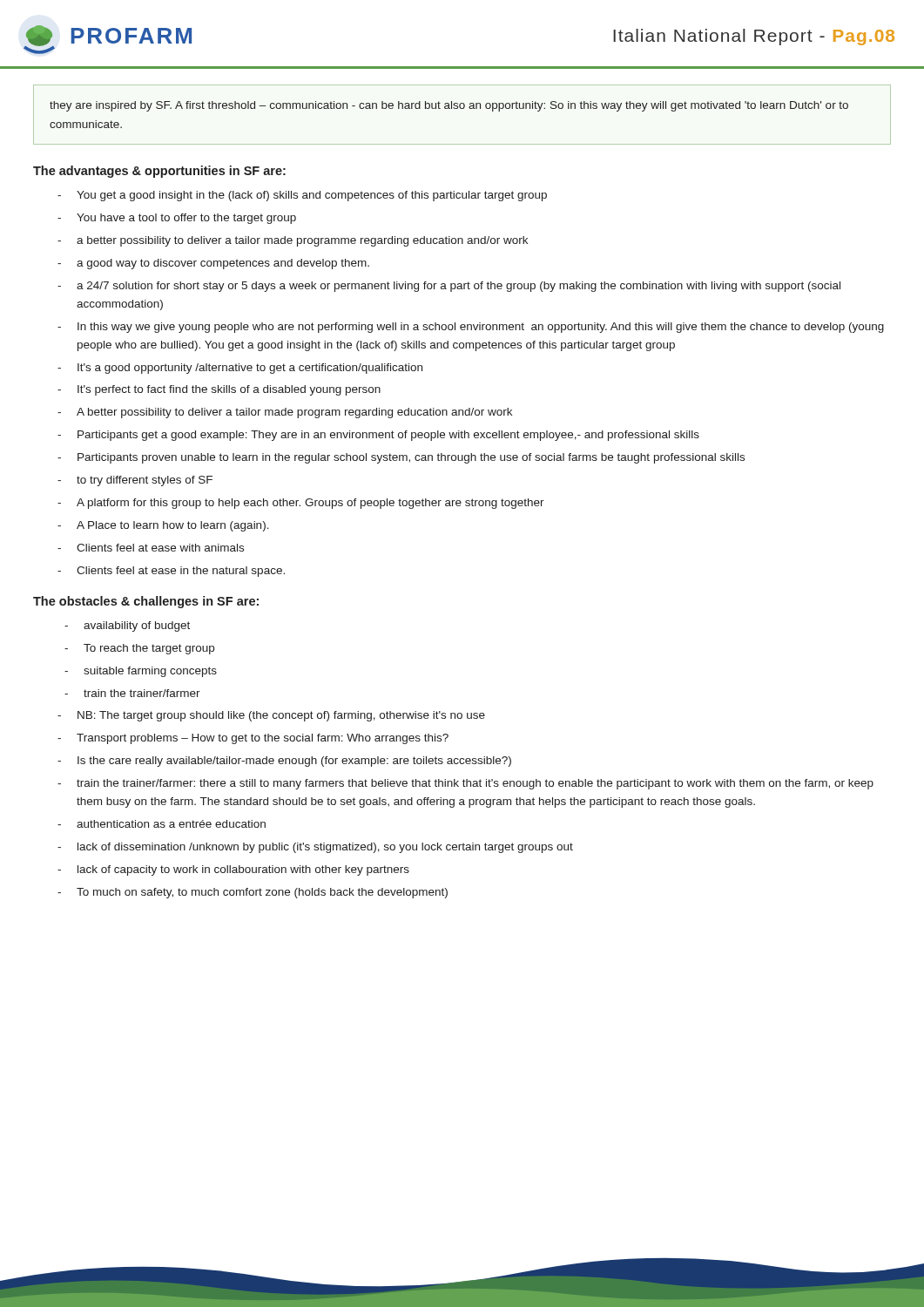Navigate to the region starting "- It's perfect to fact find"
924x1307 pixels.
pos(219,390)
